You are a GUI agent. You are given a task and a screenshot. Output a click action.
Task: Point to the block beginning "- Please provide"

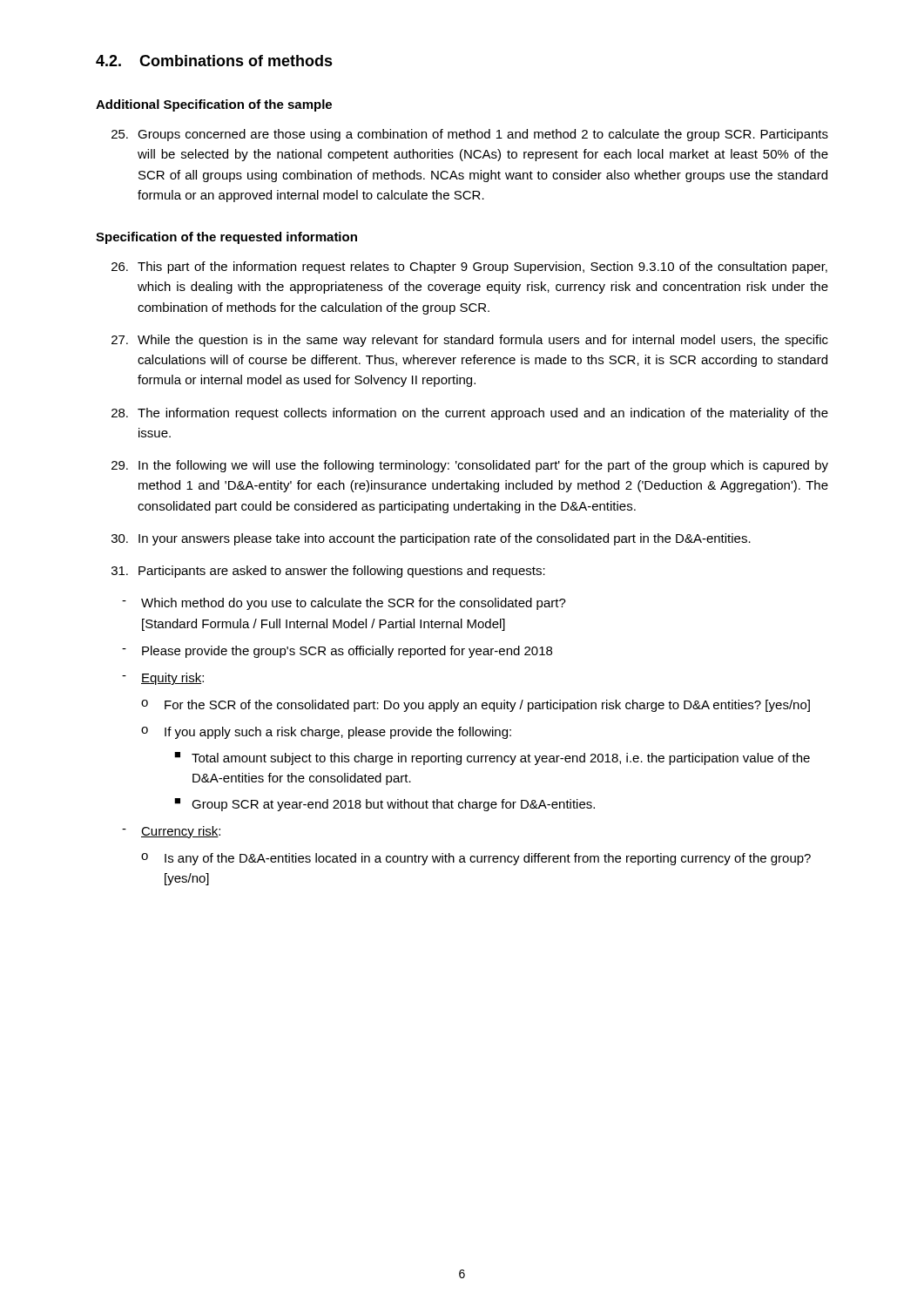[475, 650]
